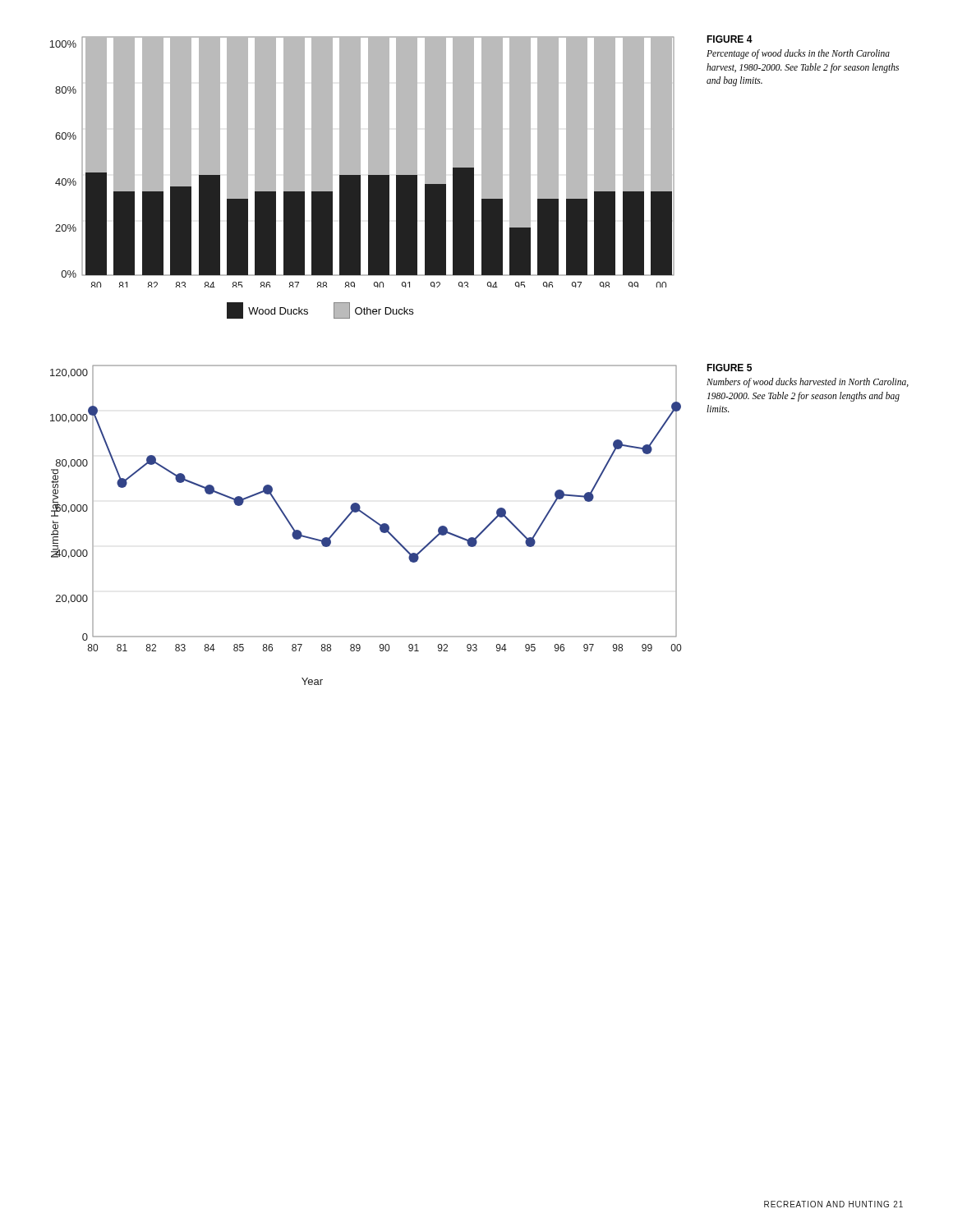The width and height of the screenshot is (953, 1232).
Task: Find the caption on this page that starts "FIGURE 4 Percentage of wood"
Action: click(x=809, y=60)
